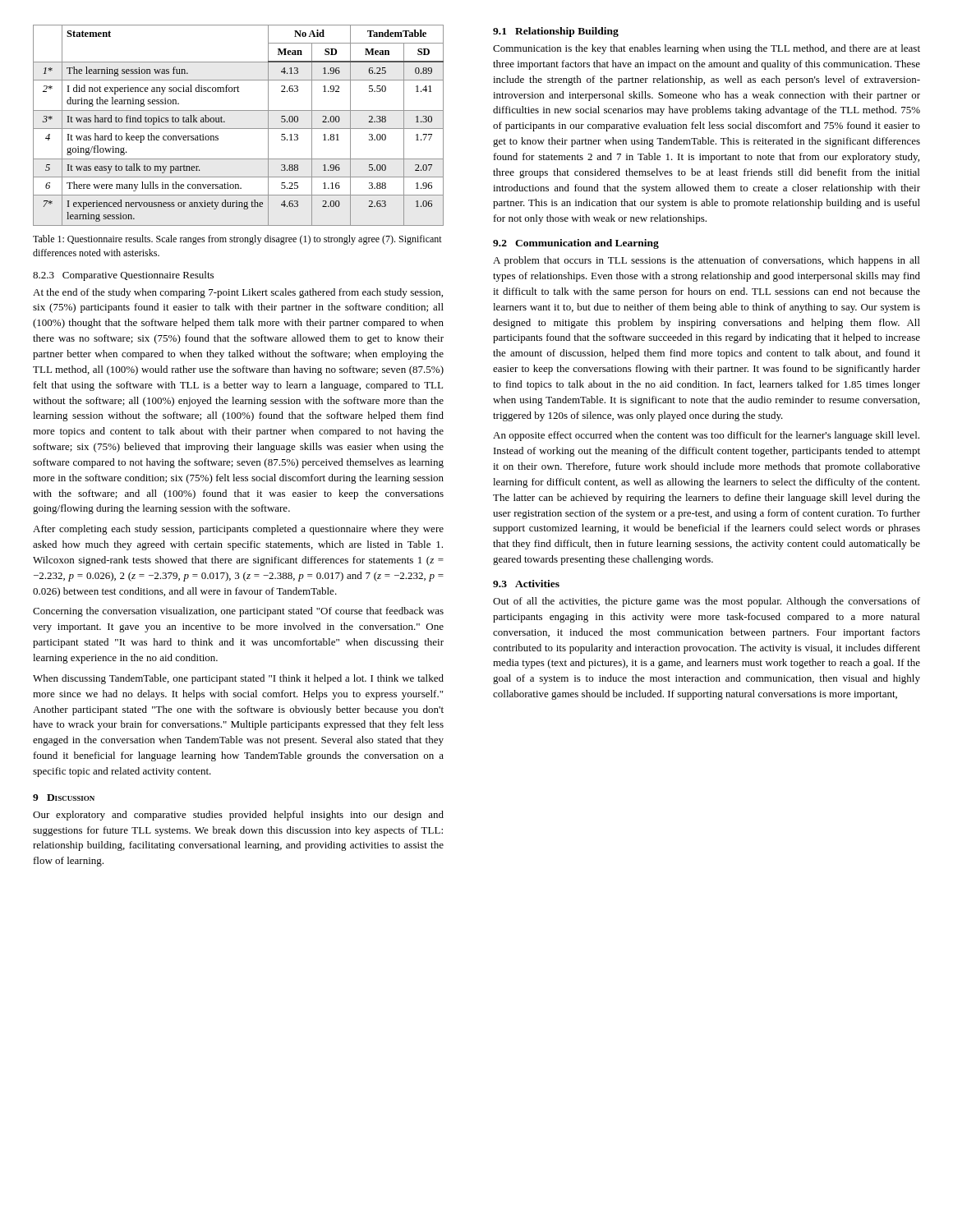
Task: Find "9.1 Relationship Building" on this page
Action: [x=556, y=31]
